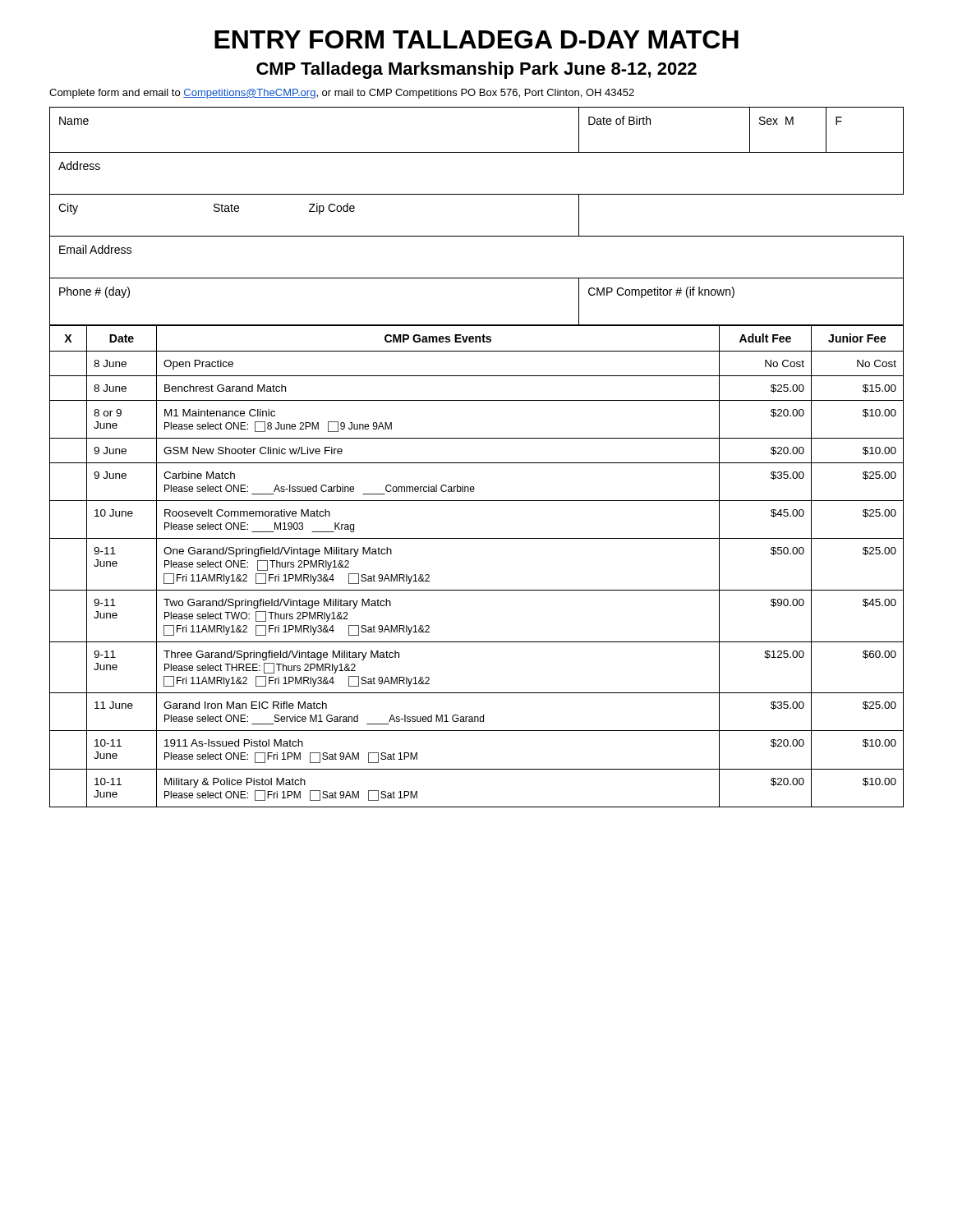Locate the text block that reads "Complete form and email to Competitions@TheCMP.org,"
This screenshot has width=953, height=1232.
pos(342,92)
